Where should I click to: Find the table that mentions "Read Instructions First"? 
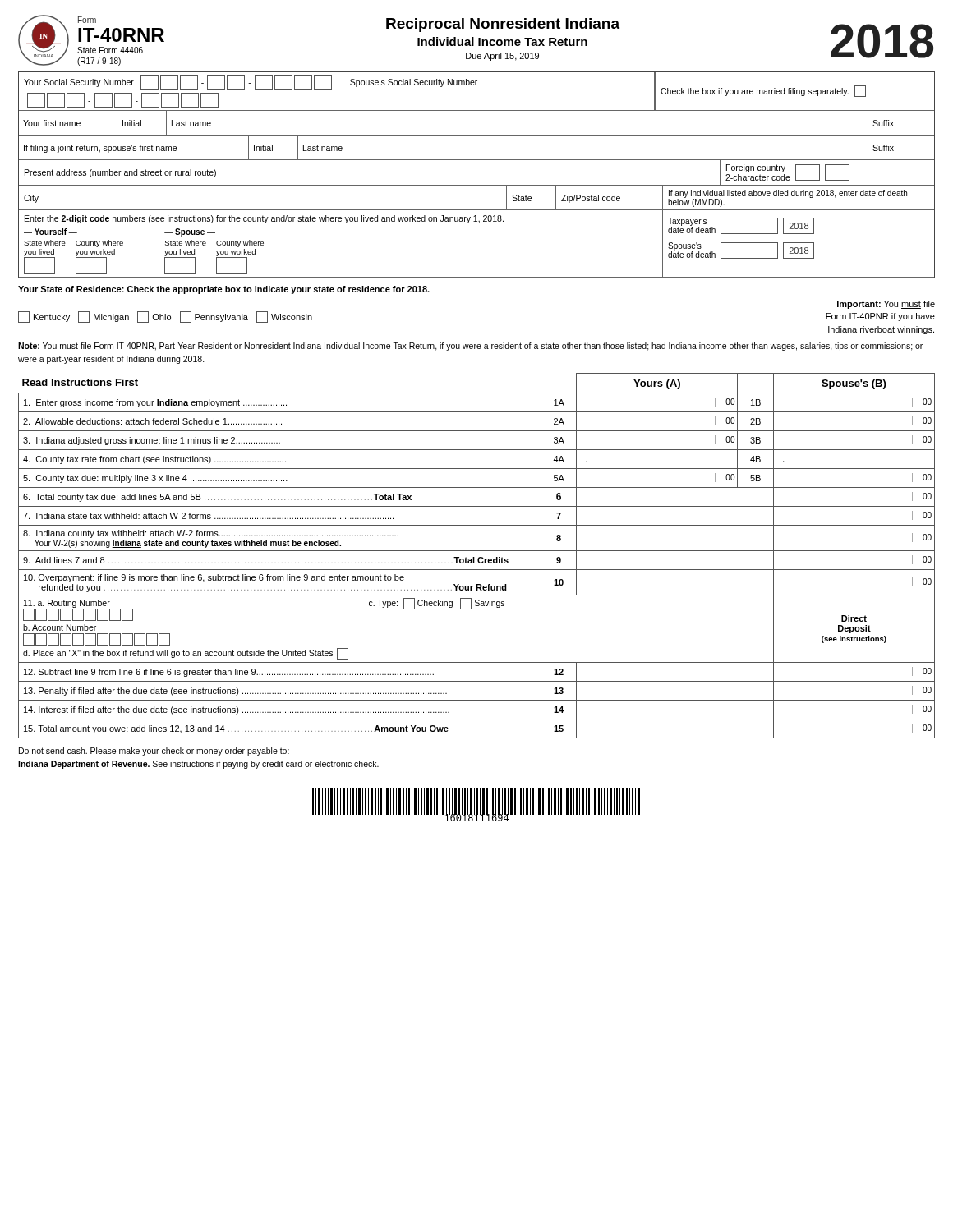coord(476,555)
